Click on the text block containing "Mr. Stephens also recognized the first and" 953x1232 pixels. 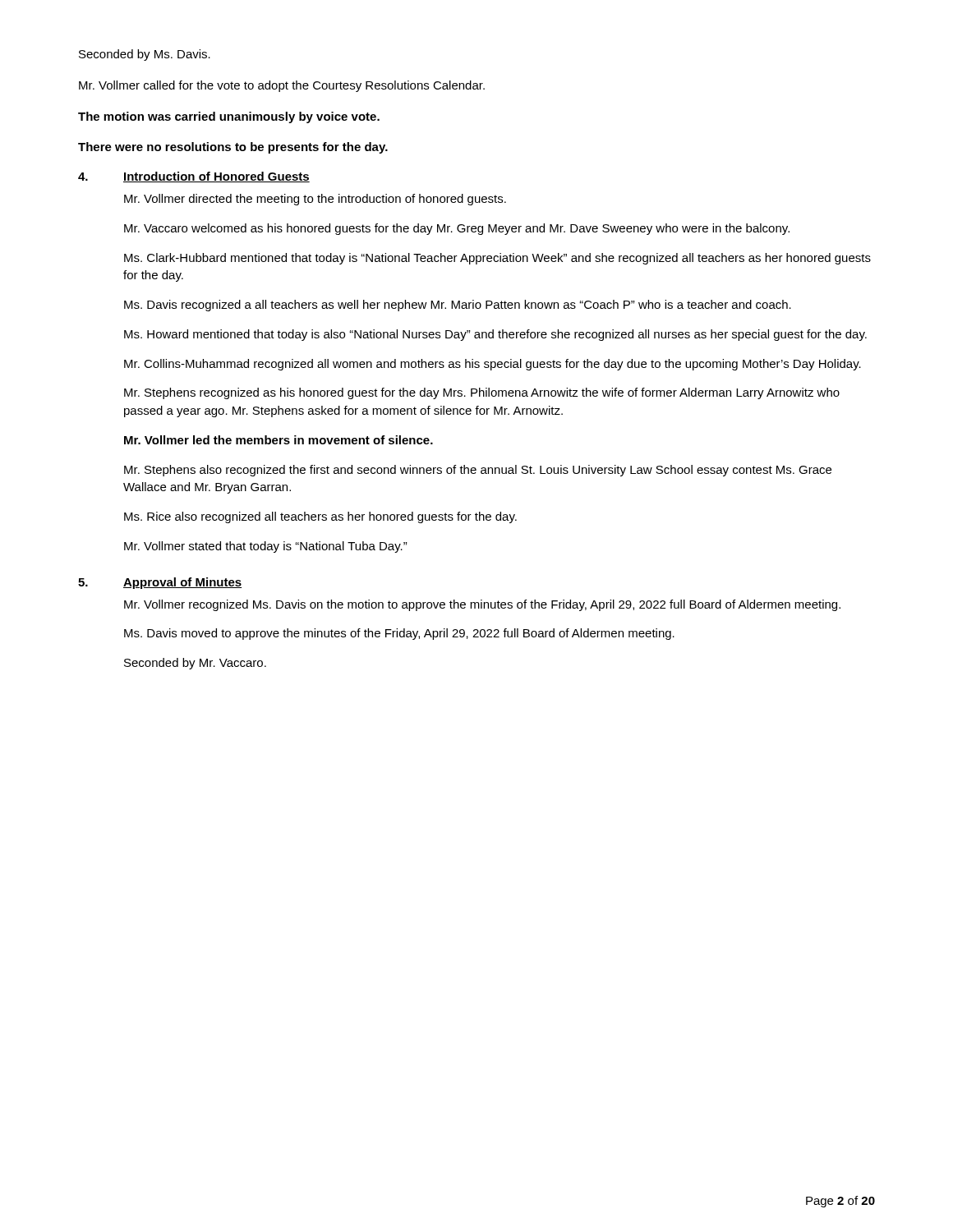tap(499, 478)
